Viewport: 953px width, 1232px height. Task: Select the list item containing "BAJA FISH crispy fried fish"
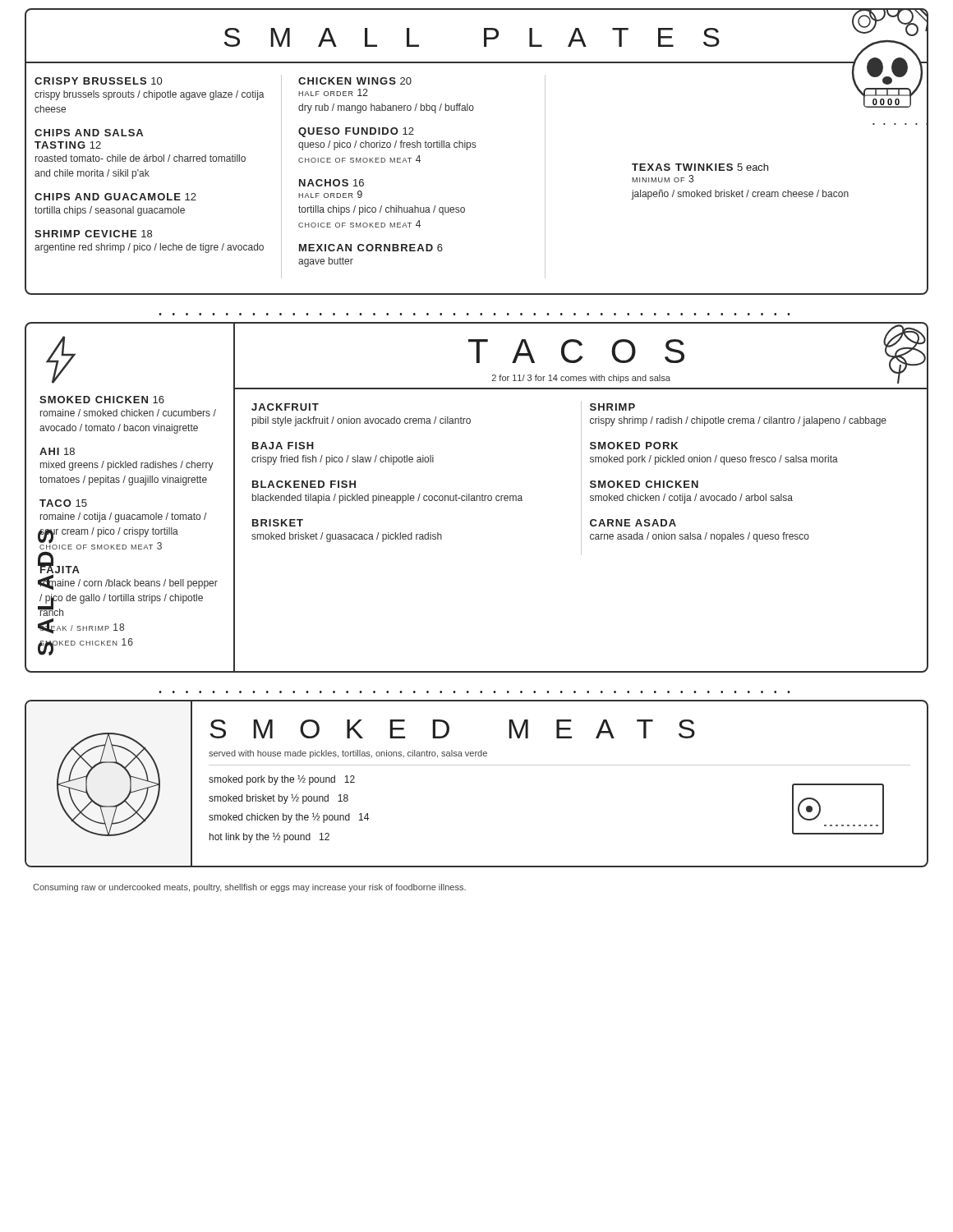click(x=412, y=453)
